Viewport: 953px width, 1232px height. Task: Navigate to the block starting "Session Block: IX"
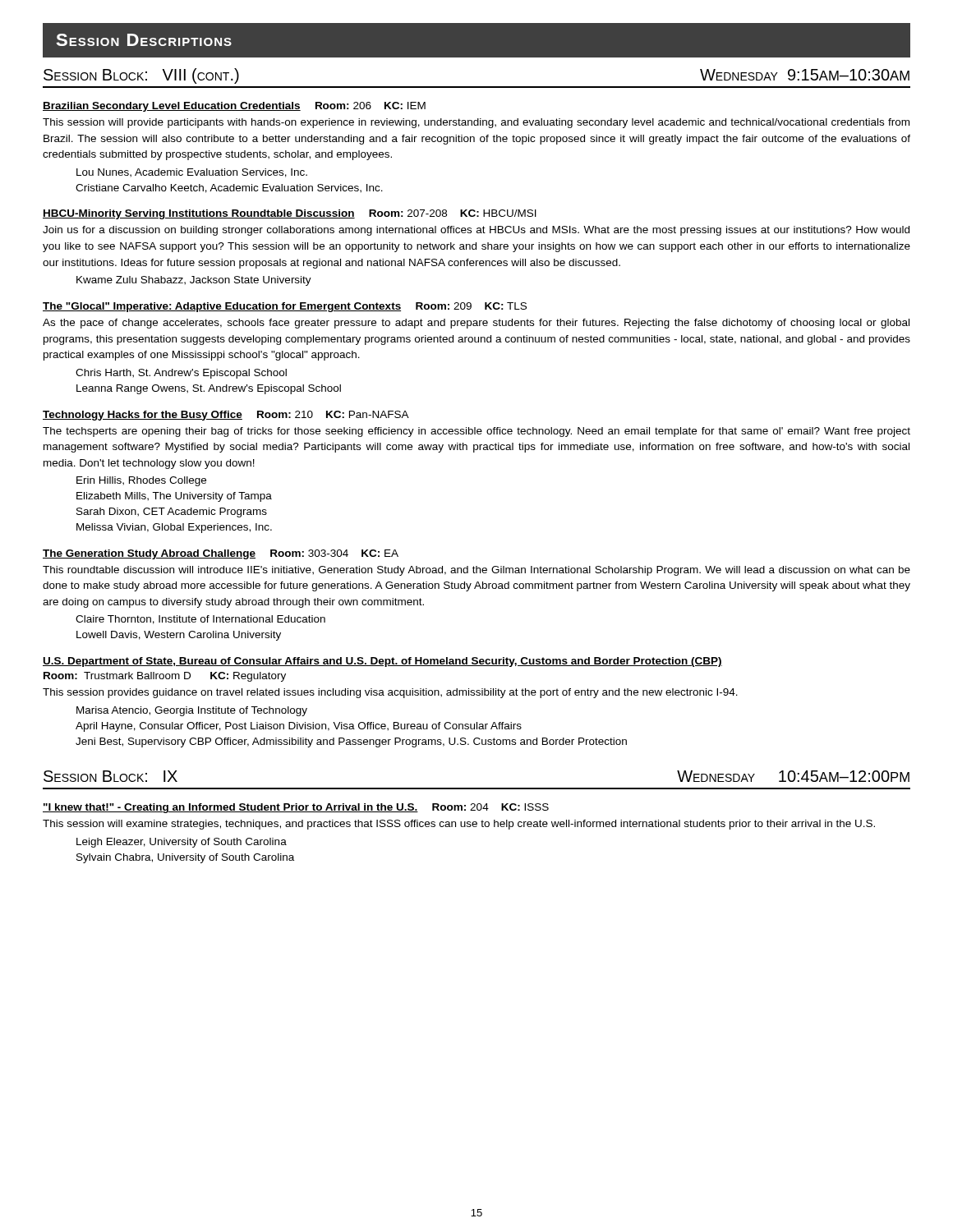[476, 777]
